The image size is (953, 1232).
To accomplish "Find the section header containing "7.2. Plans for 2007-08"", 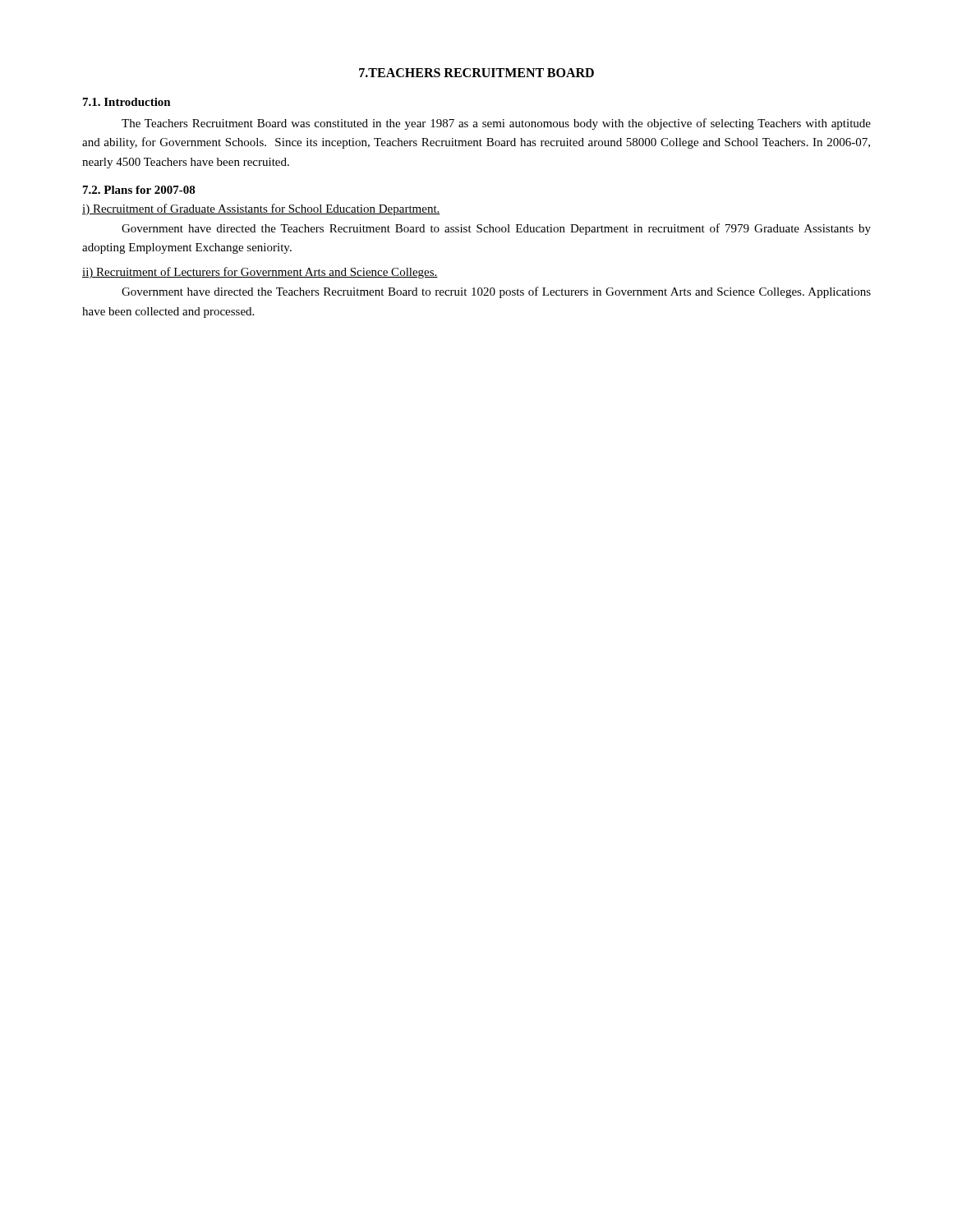I will pos(139,190).
